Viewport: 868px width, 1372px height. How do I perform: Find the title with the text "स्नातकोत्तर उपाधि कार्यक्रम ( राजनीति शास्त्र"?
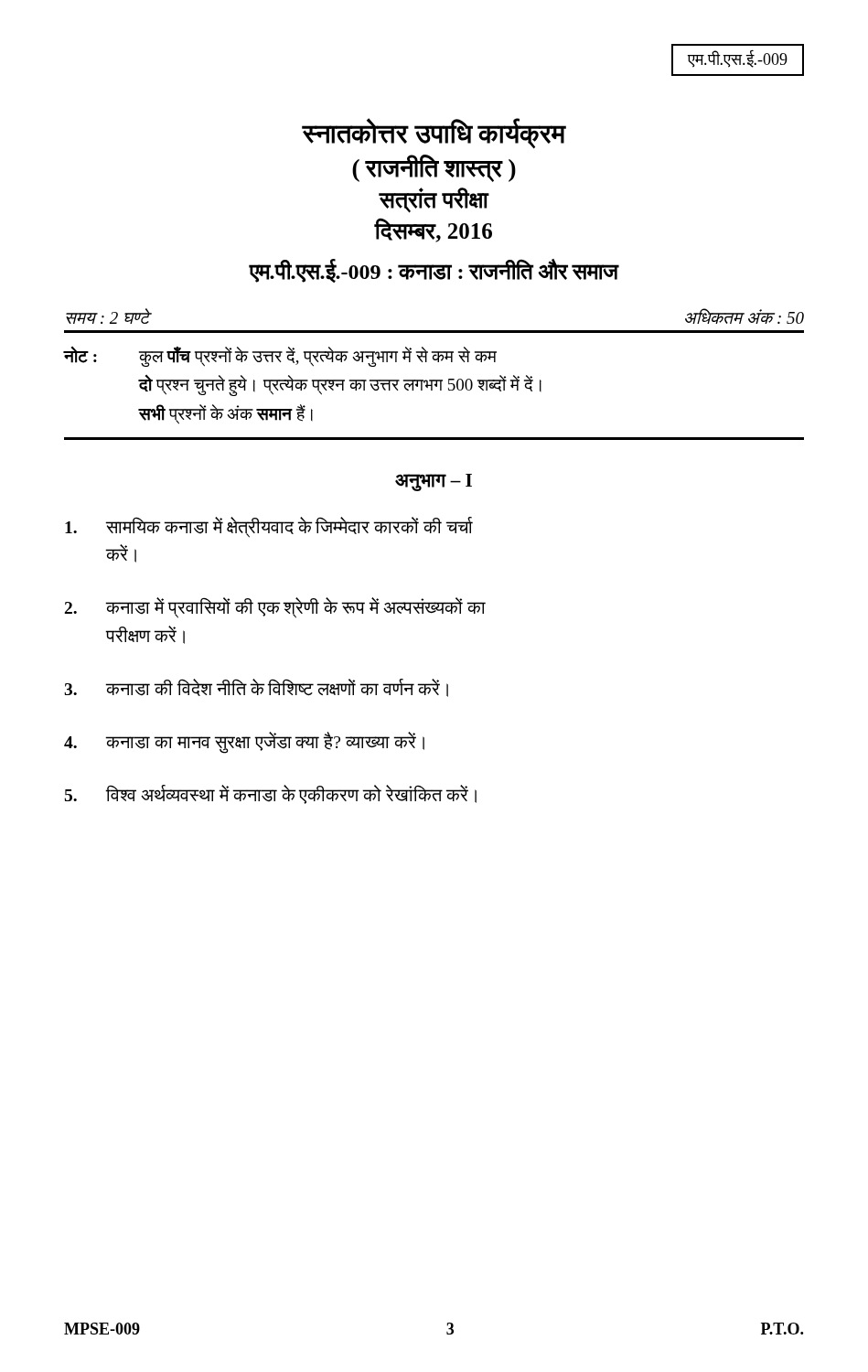tap(434, 182)
